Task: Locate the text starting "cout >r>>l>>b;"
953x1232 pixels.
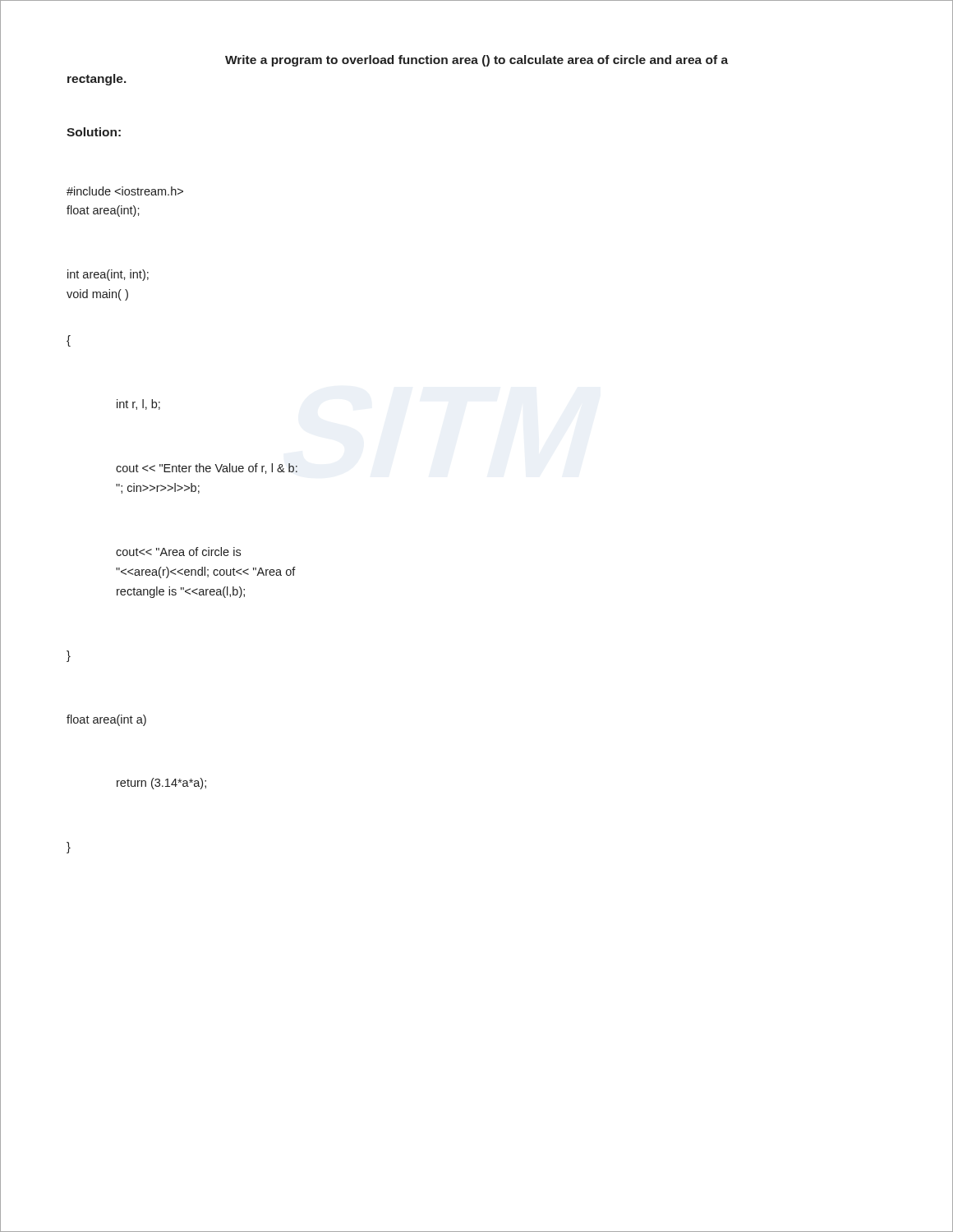Action: (x=207, y=478)
